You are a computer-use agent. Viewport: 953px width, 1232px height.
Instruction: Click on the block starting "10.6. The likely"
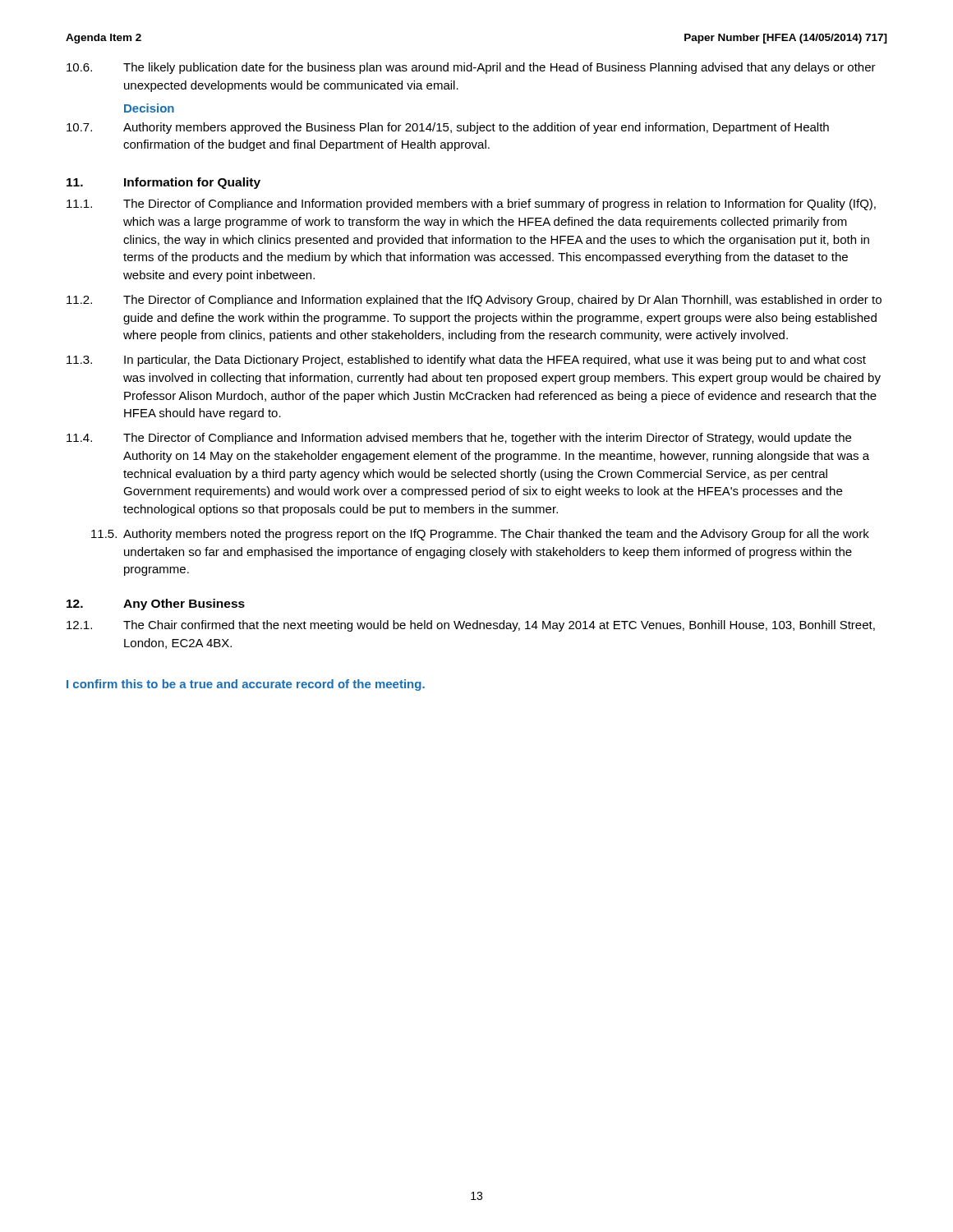pyautogui.click(x=476, y=76)
